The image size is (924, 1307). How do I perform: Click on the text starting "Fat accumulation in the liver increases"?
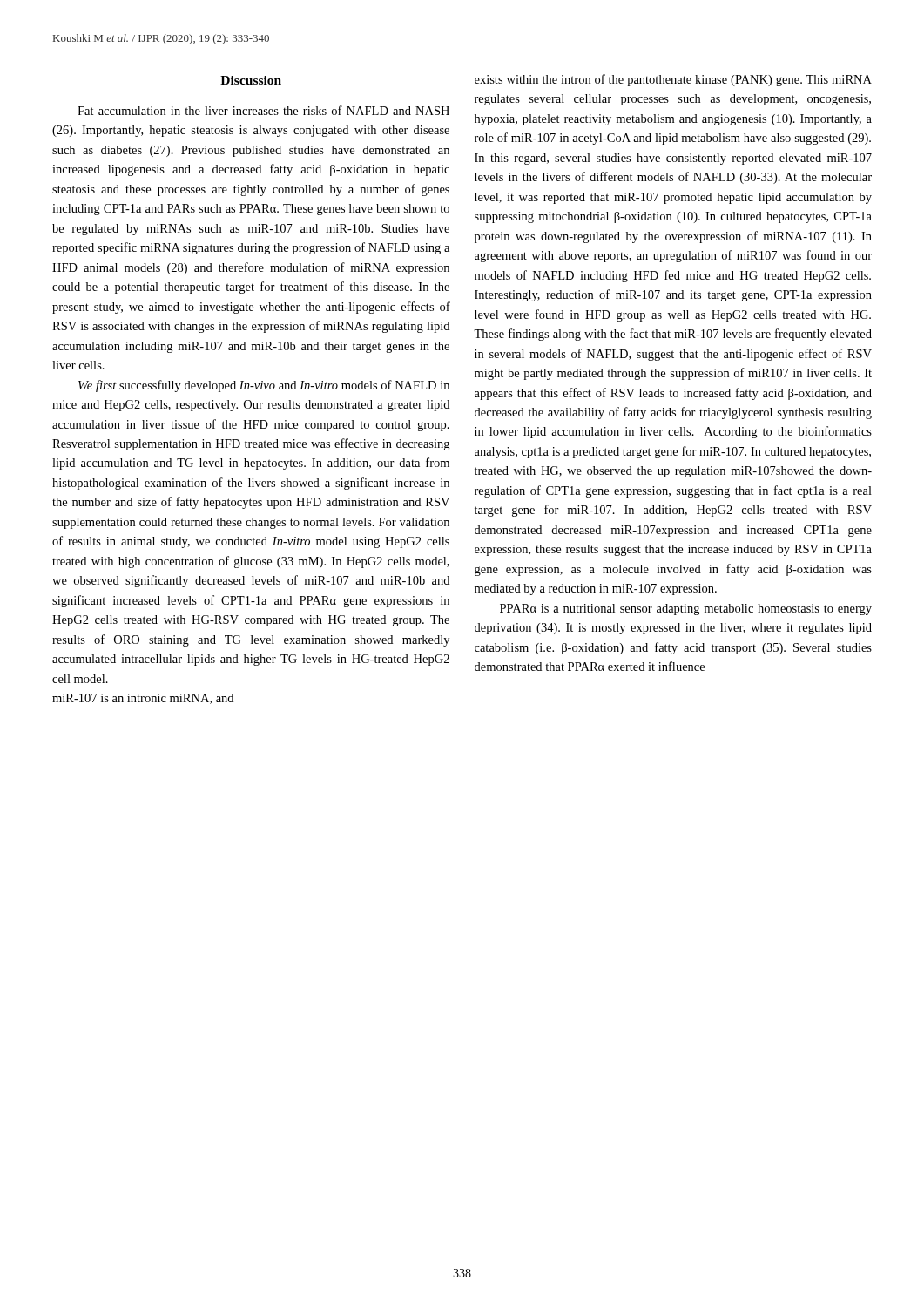pyautogui.click(x=251, y=405)
